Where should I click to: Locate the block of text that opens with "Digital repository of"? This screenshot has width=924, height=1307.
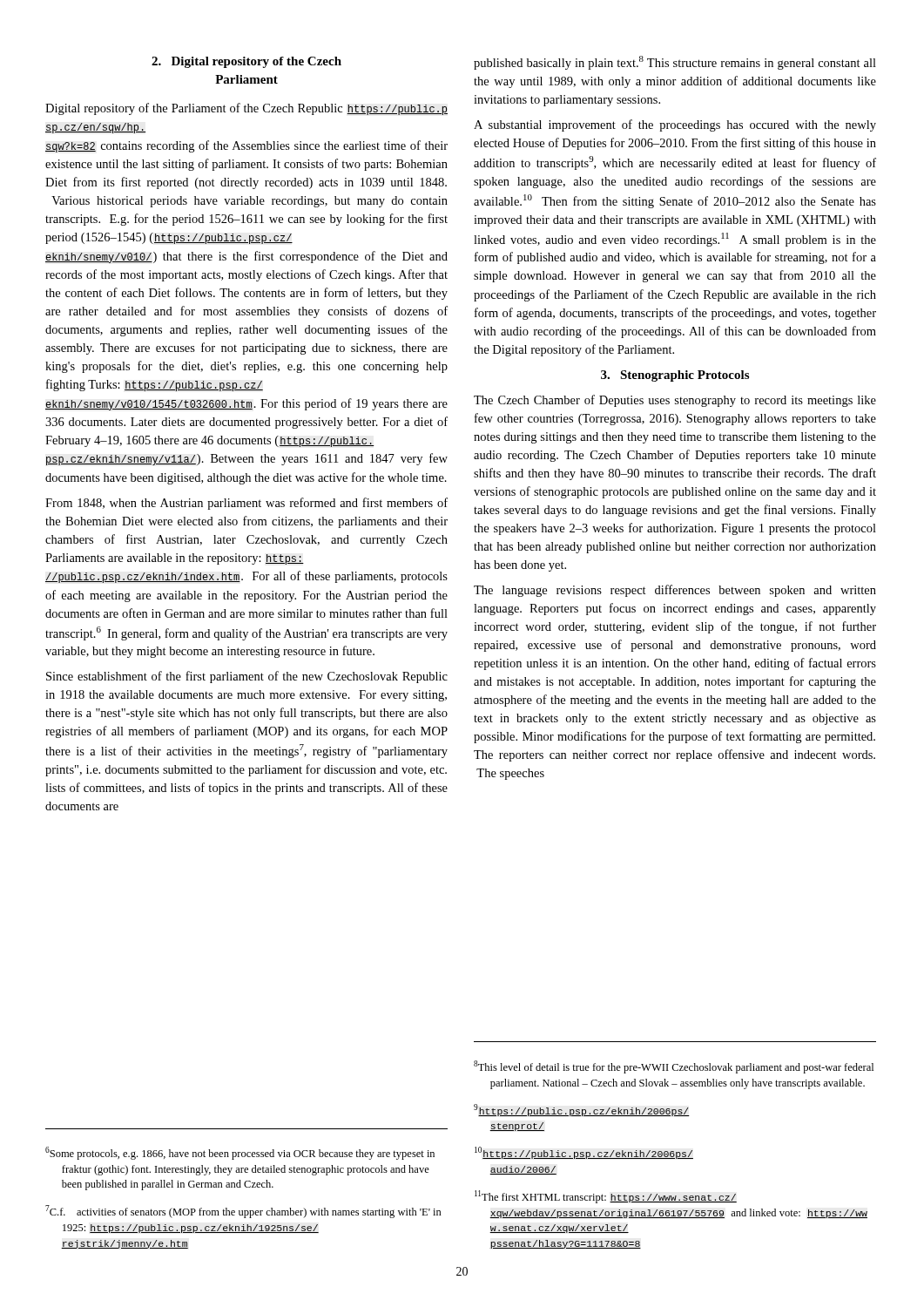tap(246, 293)
